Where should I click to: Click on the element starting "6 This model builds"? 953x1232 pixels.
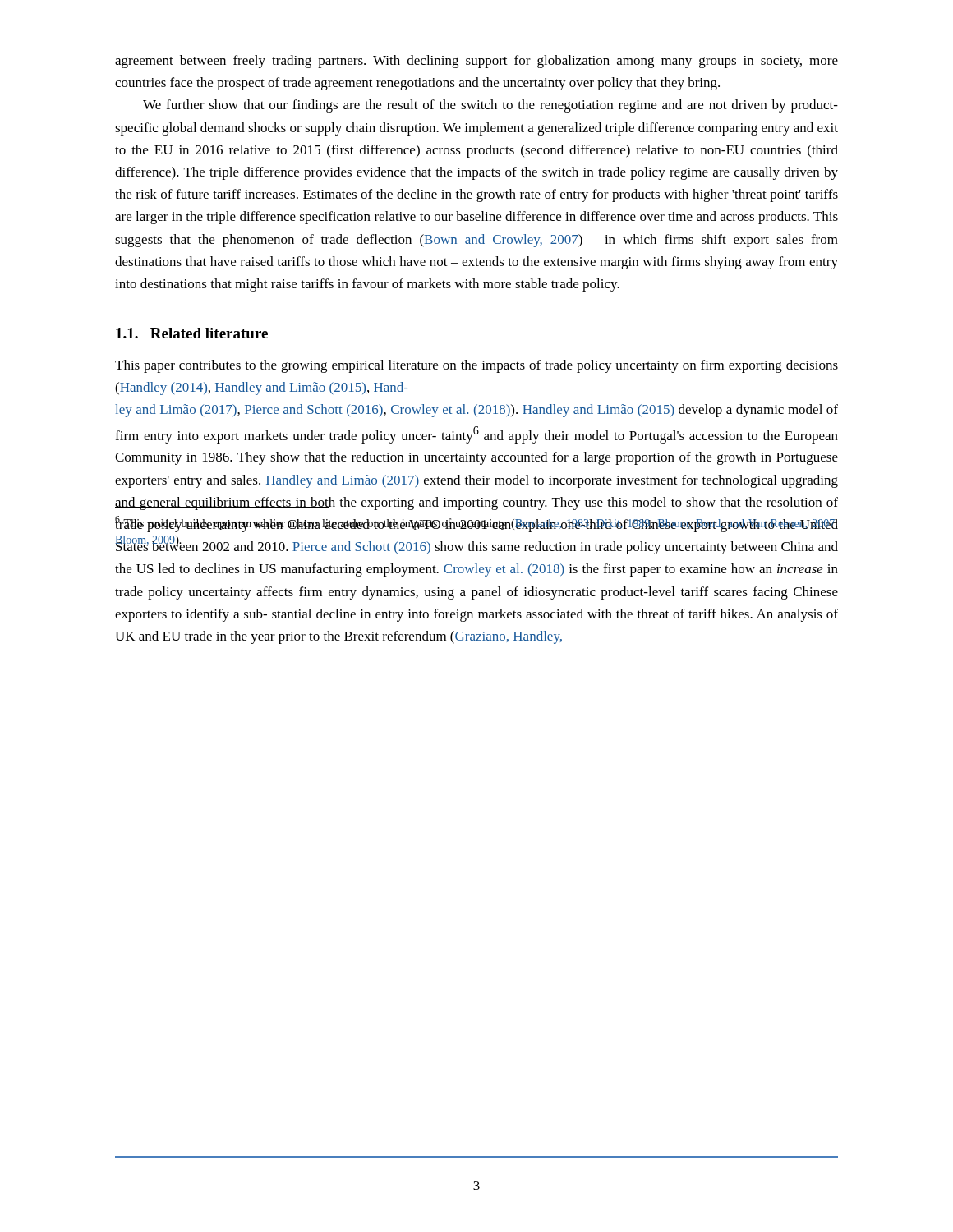coord(476,528)
